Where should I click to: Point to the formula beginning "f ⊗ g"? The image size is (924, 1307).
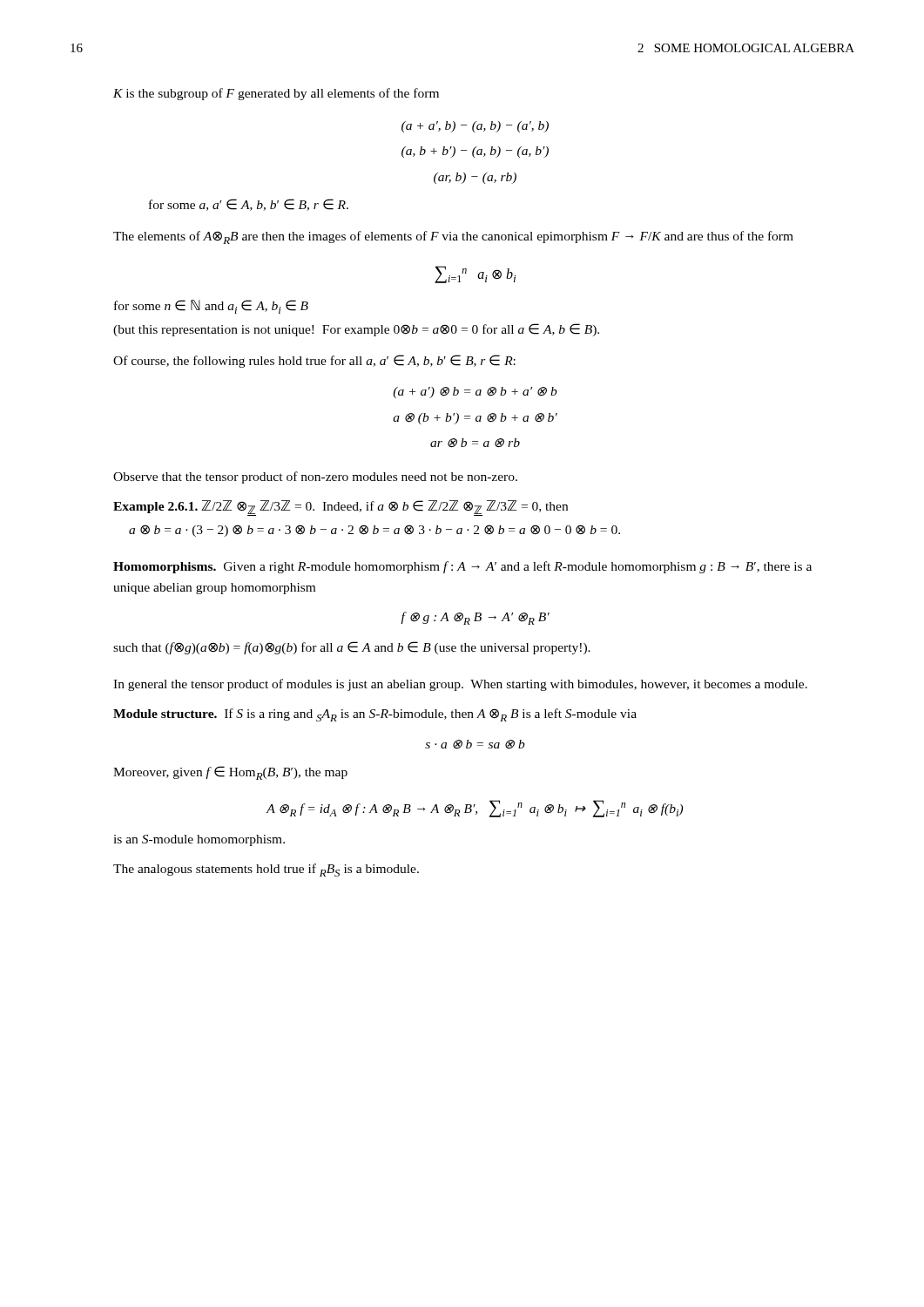pos(475,618)
